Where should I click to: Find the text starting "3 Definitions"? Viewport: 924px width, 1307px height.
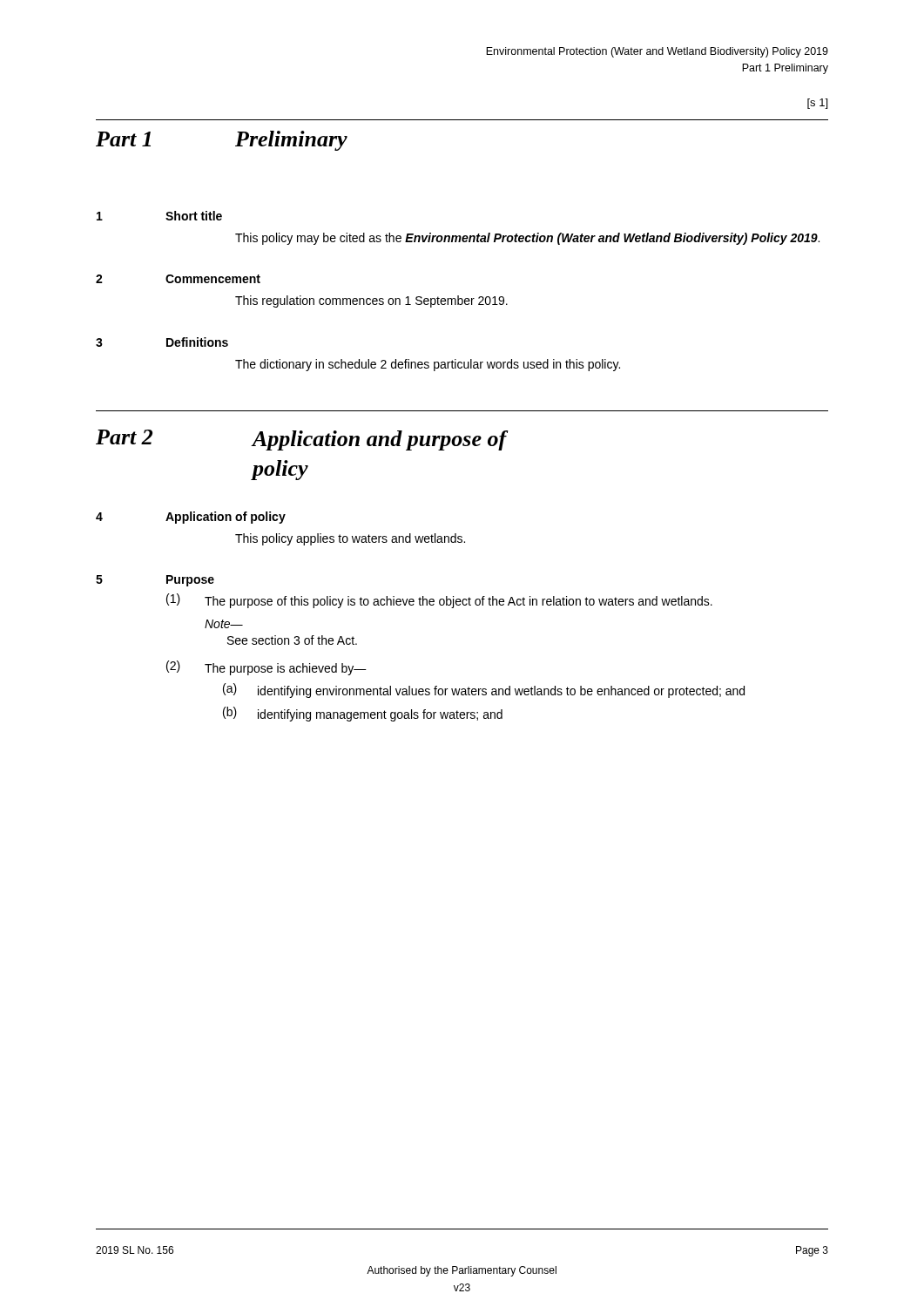(162, 342)
